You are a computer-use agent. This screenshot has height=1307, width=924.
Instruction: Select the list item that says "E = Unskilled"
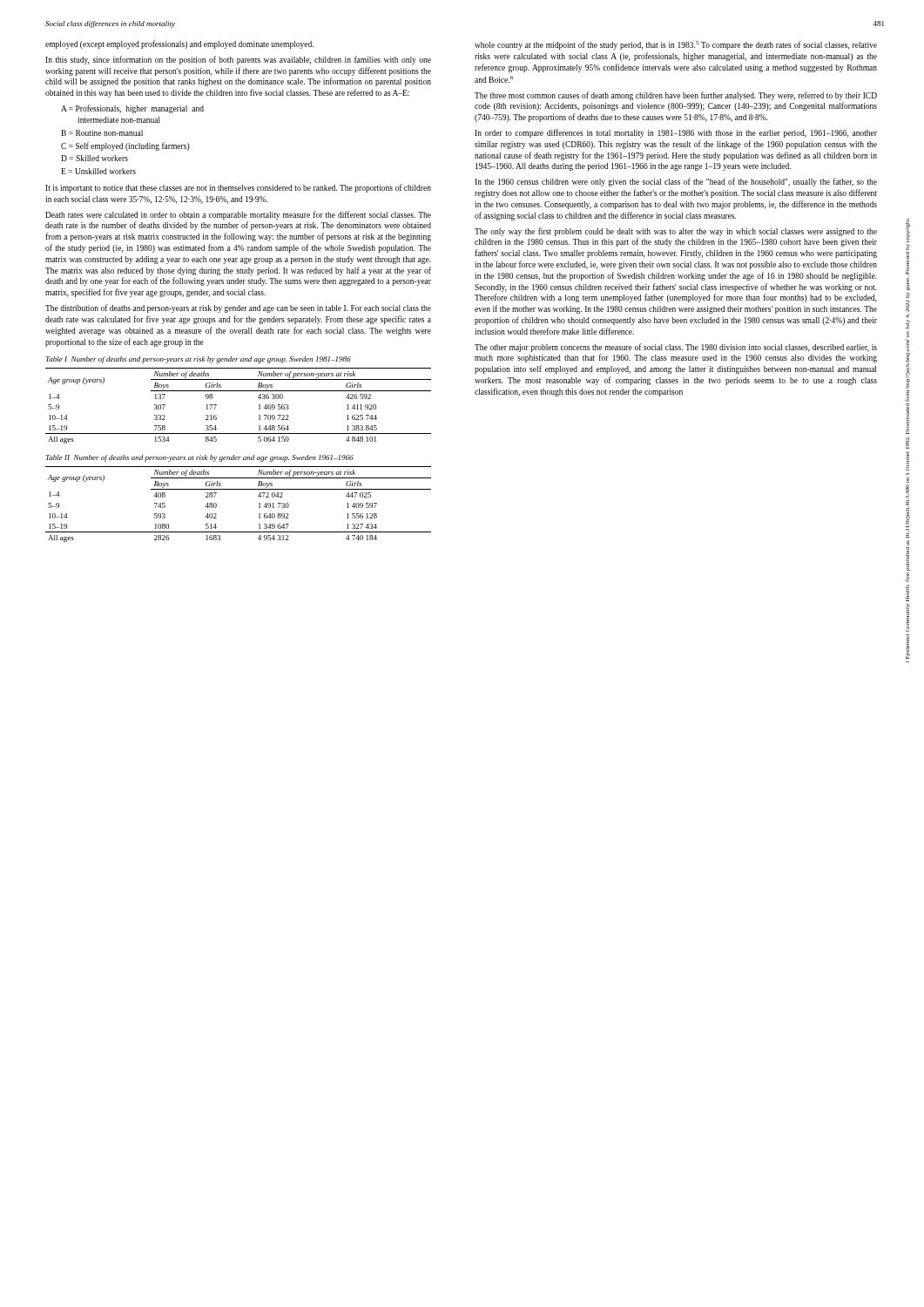point(98,171)
